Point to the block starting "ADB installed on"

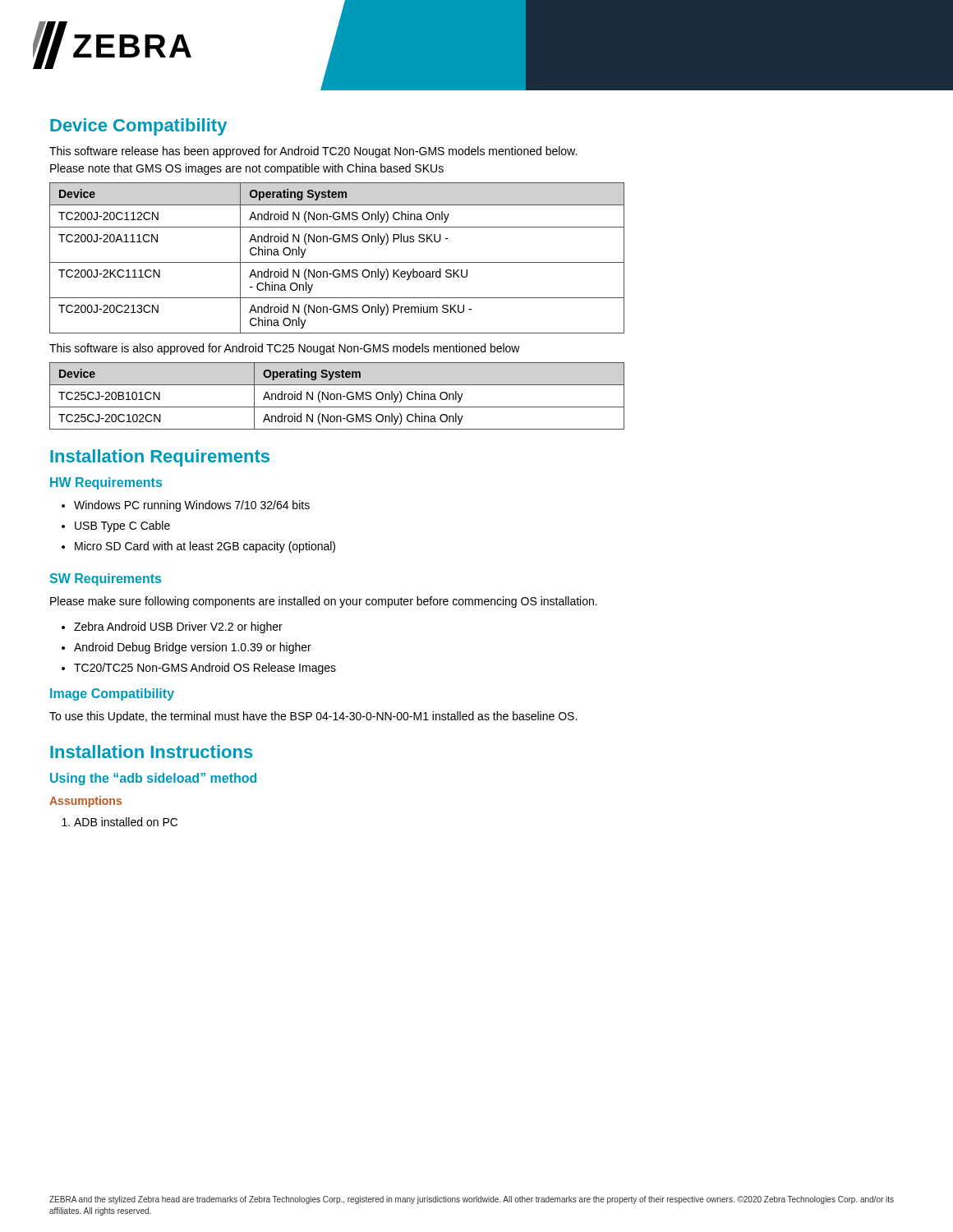tap(126, 822)
